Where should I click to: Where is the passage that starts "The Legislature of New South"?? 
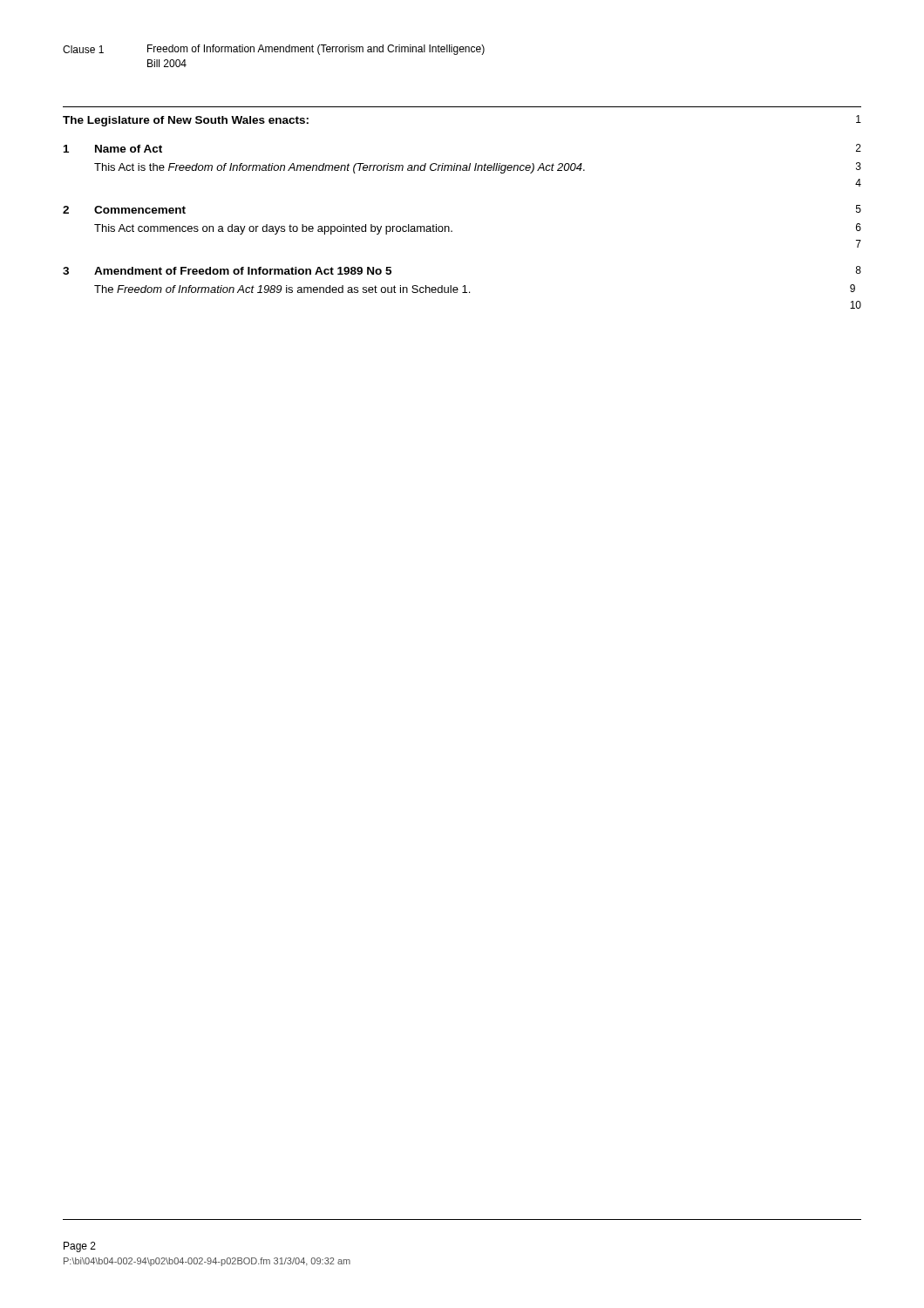tap(183, 121)
